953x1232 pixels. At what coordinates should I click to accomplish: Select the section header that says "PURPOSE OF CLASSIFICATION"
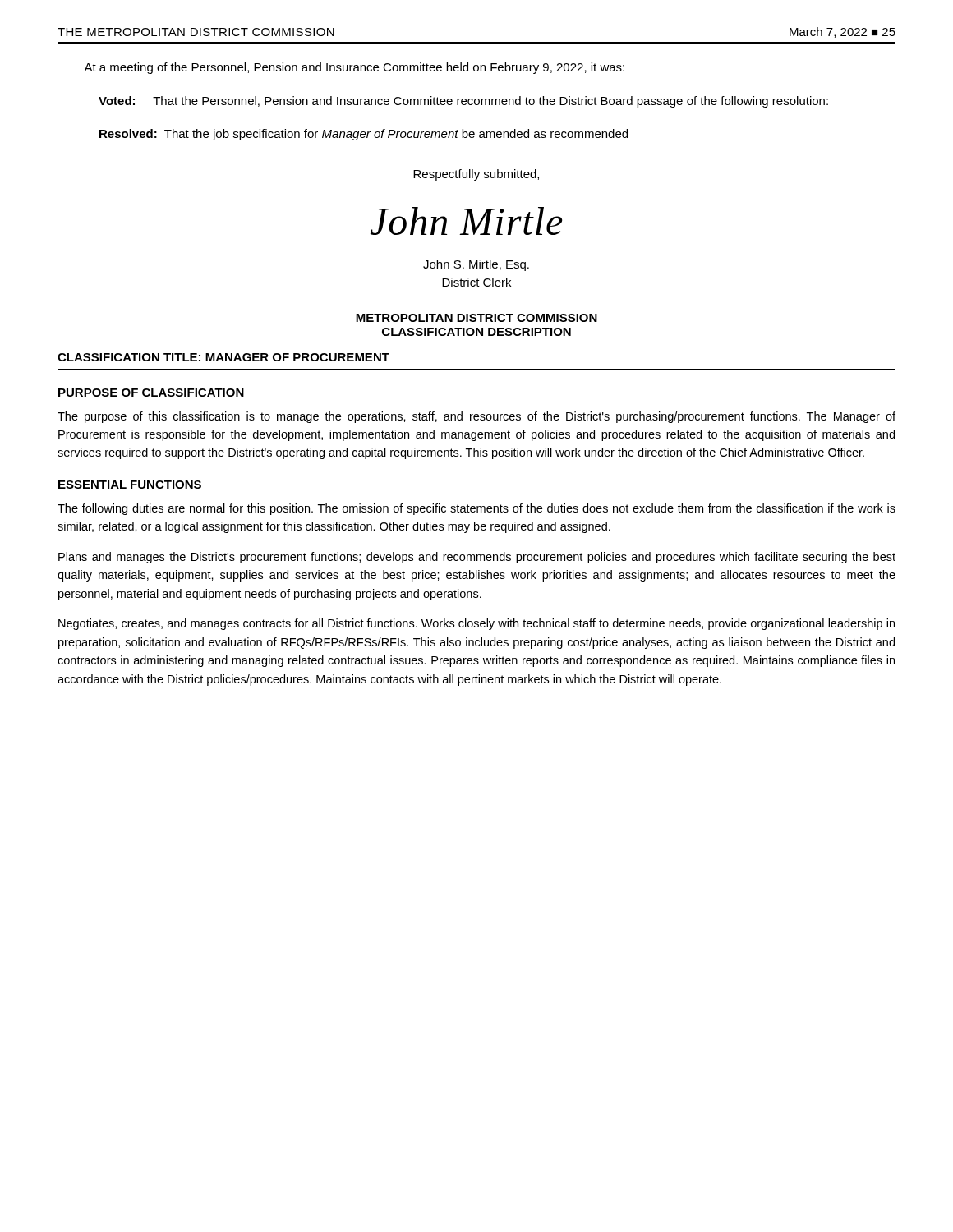pyautogui.click(x=151, y=392)
